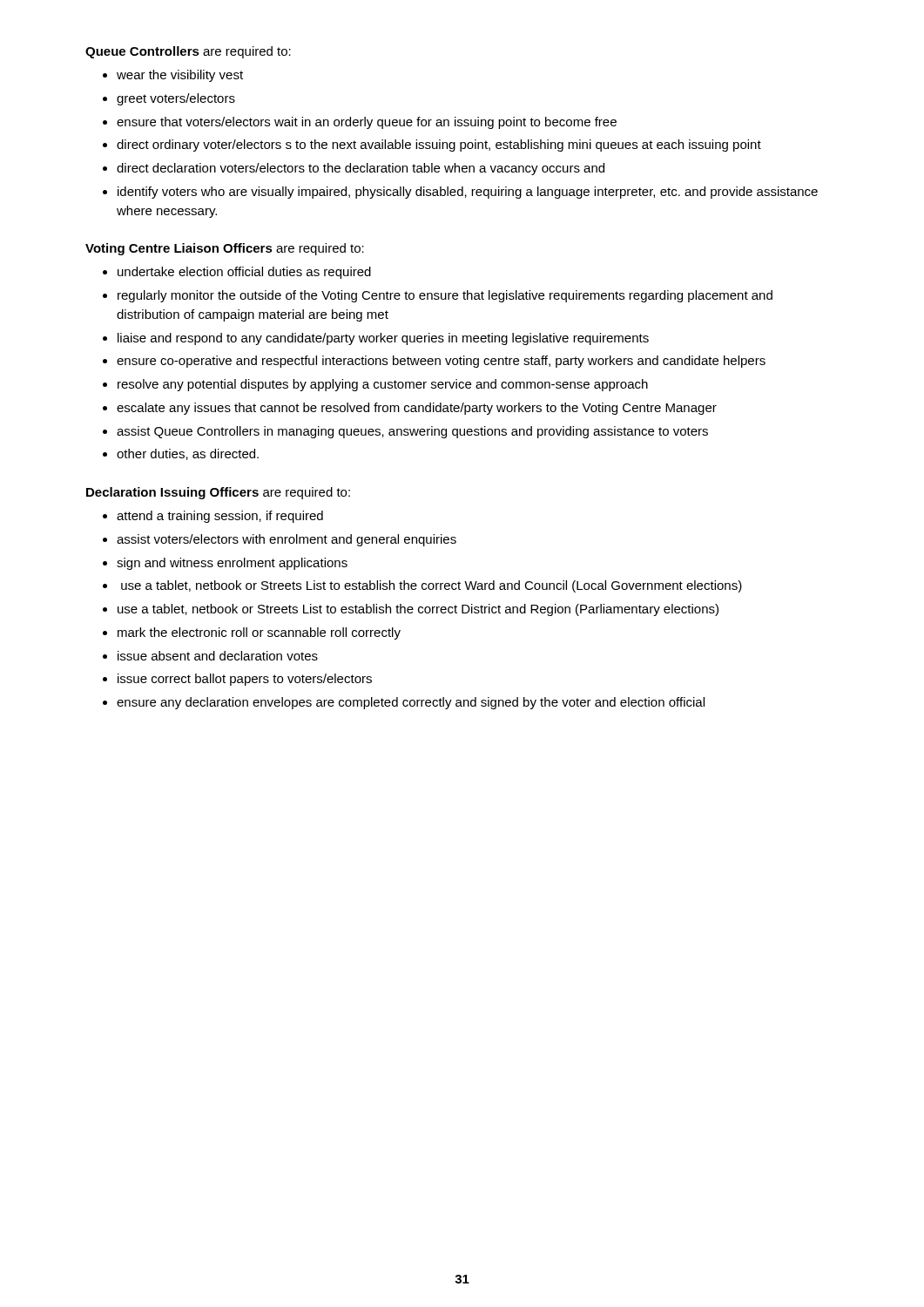Where does it say "attend a training session, if required"?
Image resolution: width=924 pixels, height=1307 pixels.
coord(220,517)
